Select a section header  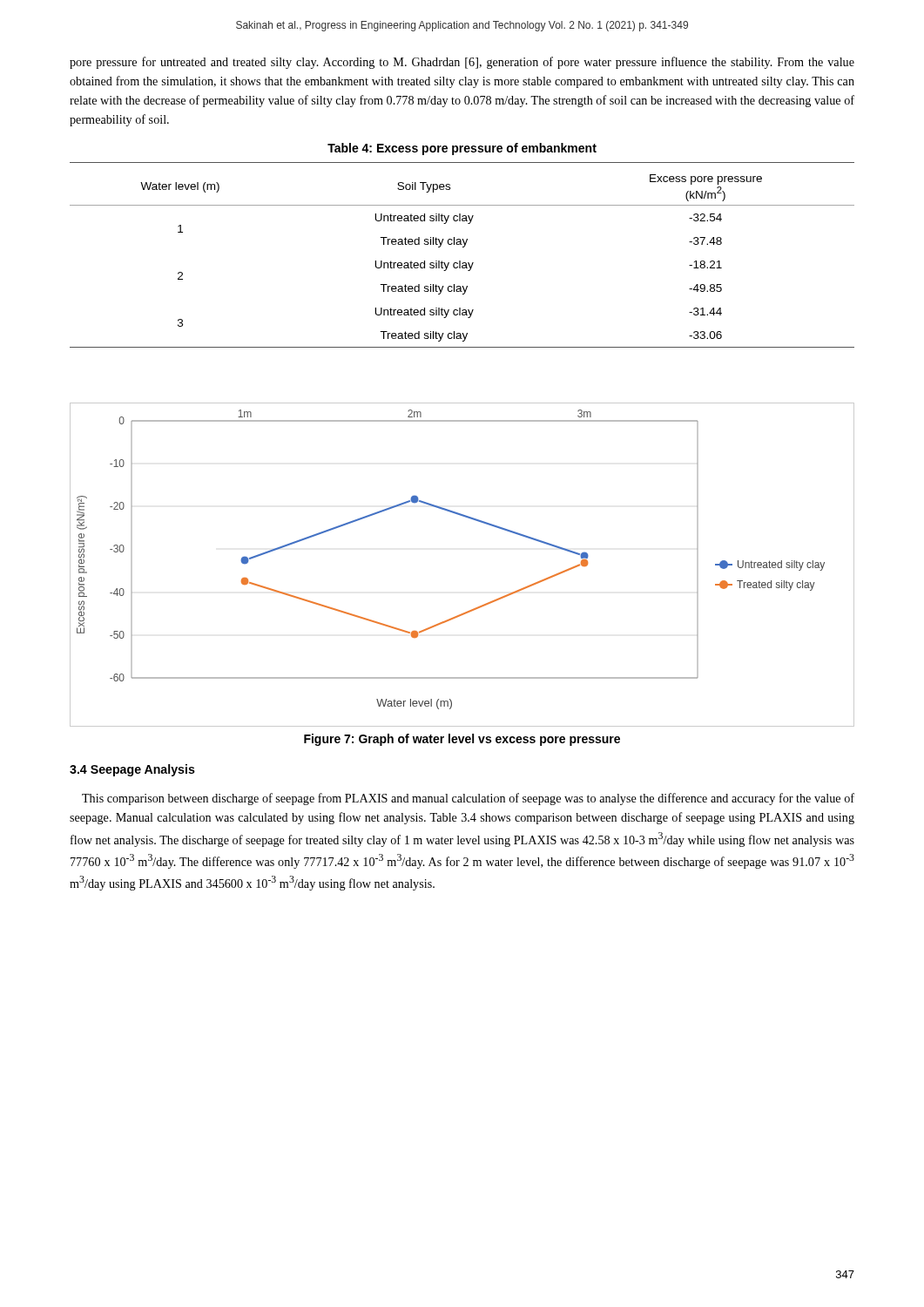coord(132,769)
